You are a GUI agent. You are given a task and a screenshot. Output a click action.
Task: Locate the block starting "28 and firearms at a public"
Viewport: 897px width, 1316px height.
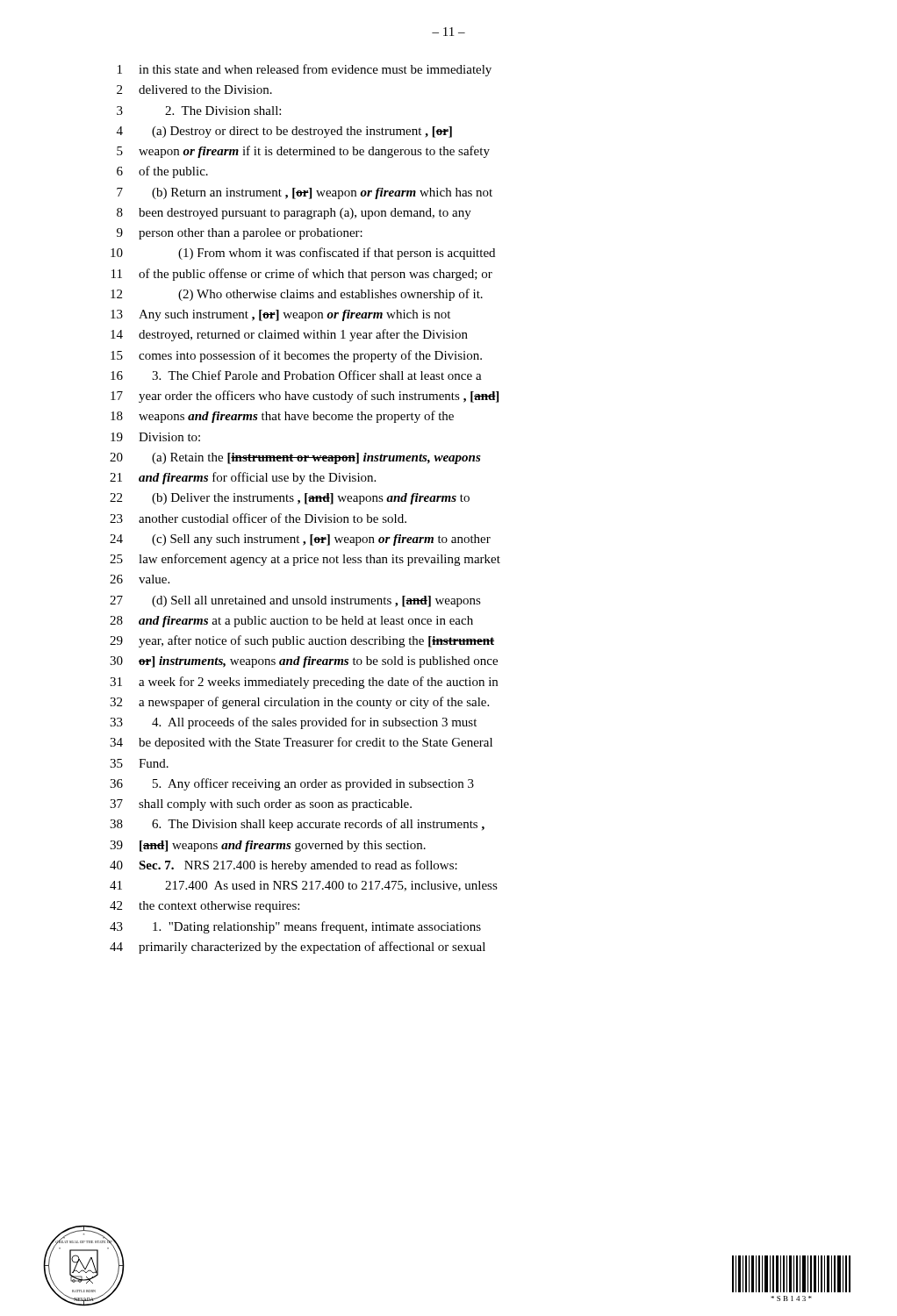(470, 621)
